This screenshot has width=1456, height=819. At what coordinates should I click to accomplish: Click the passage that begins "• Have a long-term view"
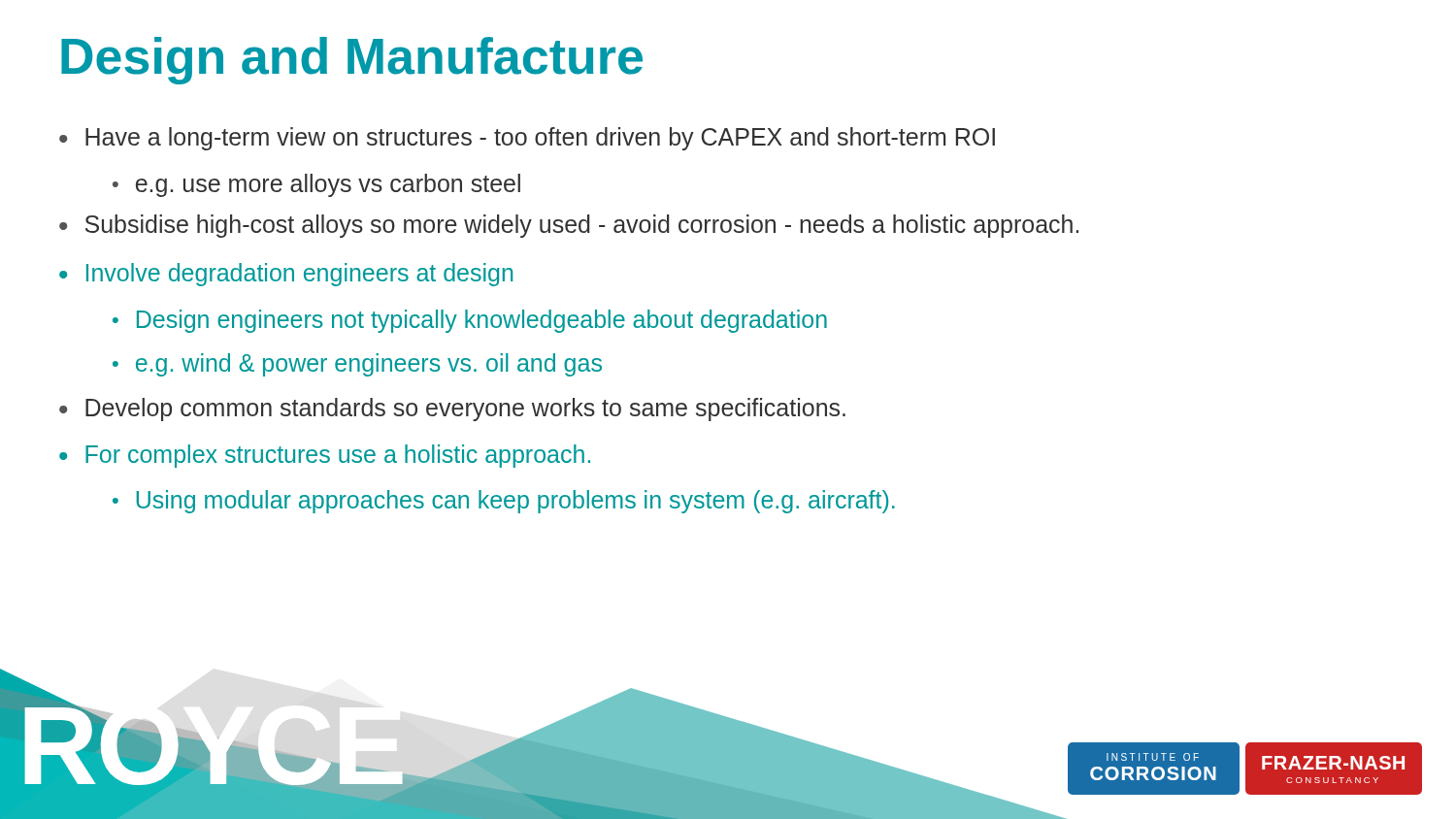(x=528, y=140)
